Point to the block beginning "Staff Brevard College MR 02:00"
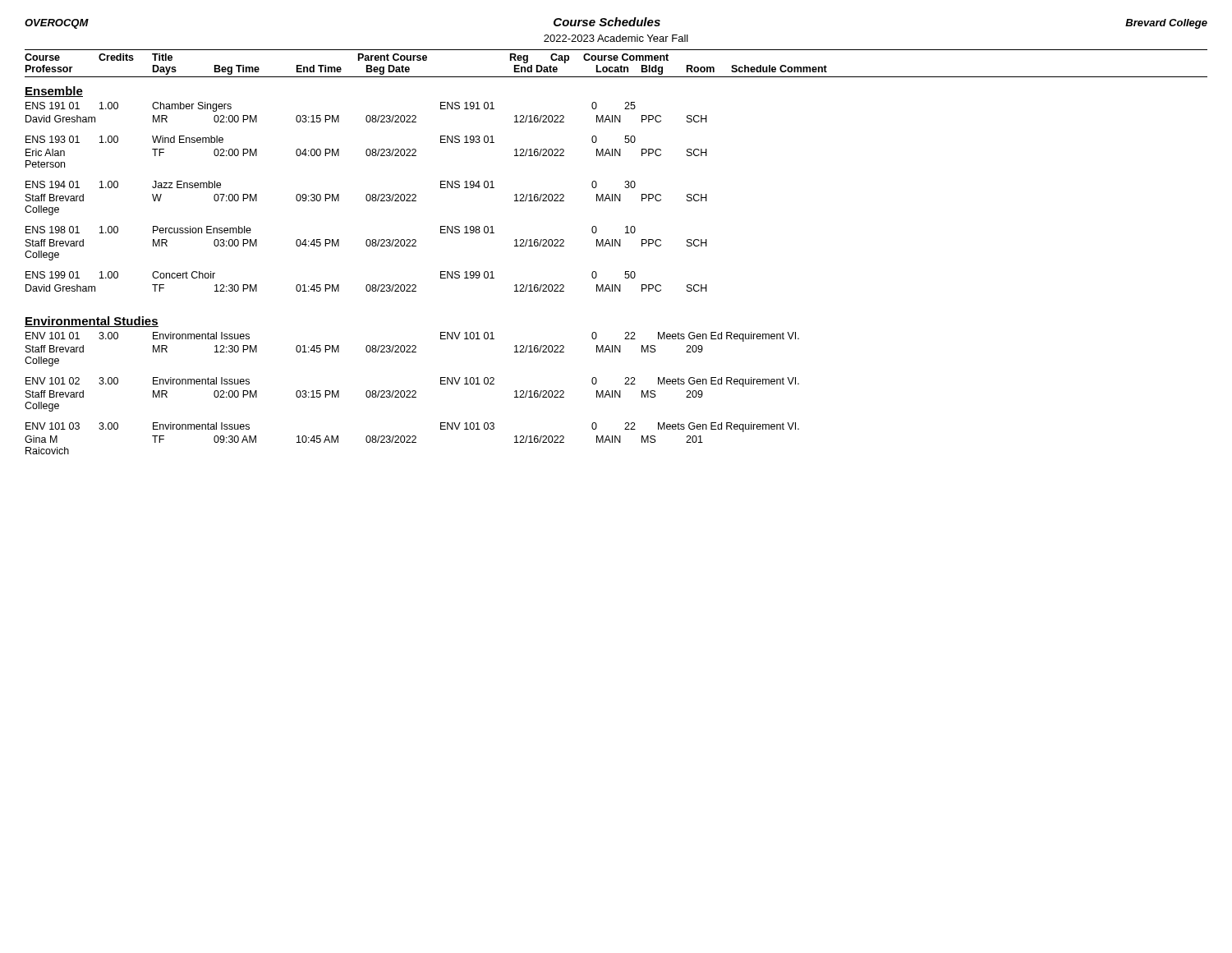 coord(378,400)
